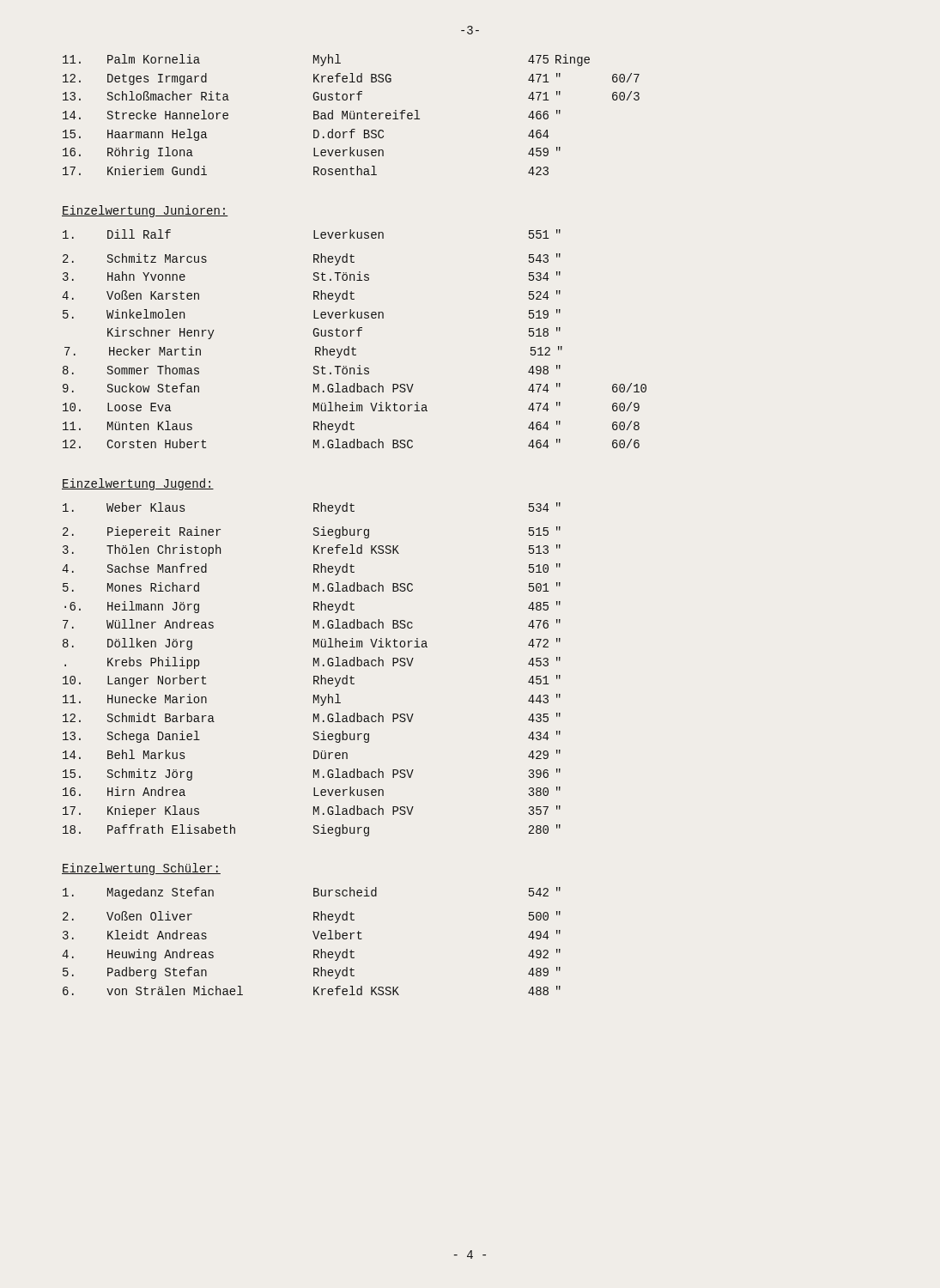Where does it say "14. Behl Markus Düren 429 ""?
The image size is (940, 1288).
(x=335, y=756)
